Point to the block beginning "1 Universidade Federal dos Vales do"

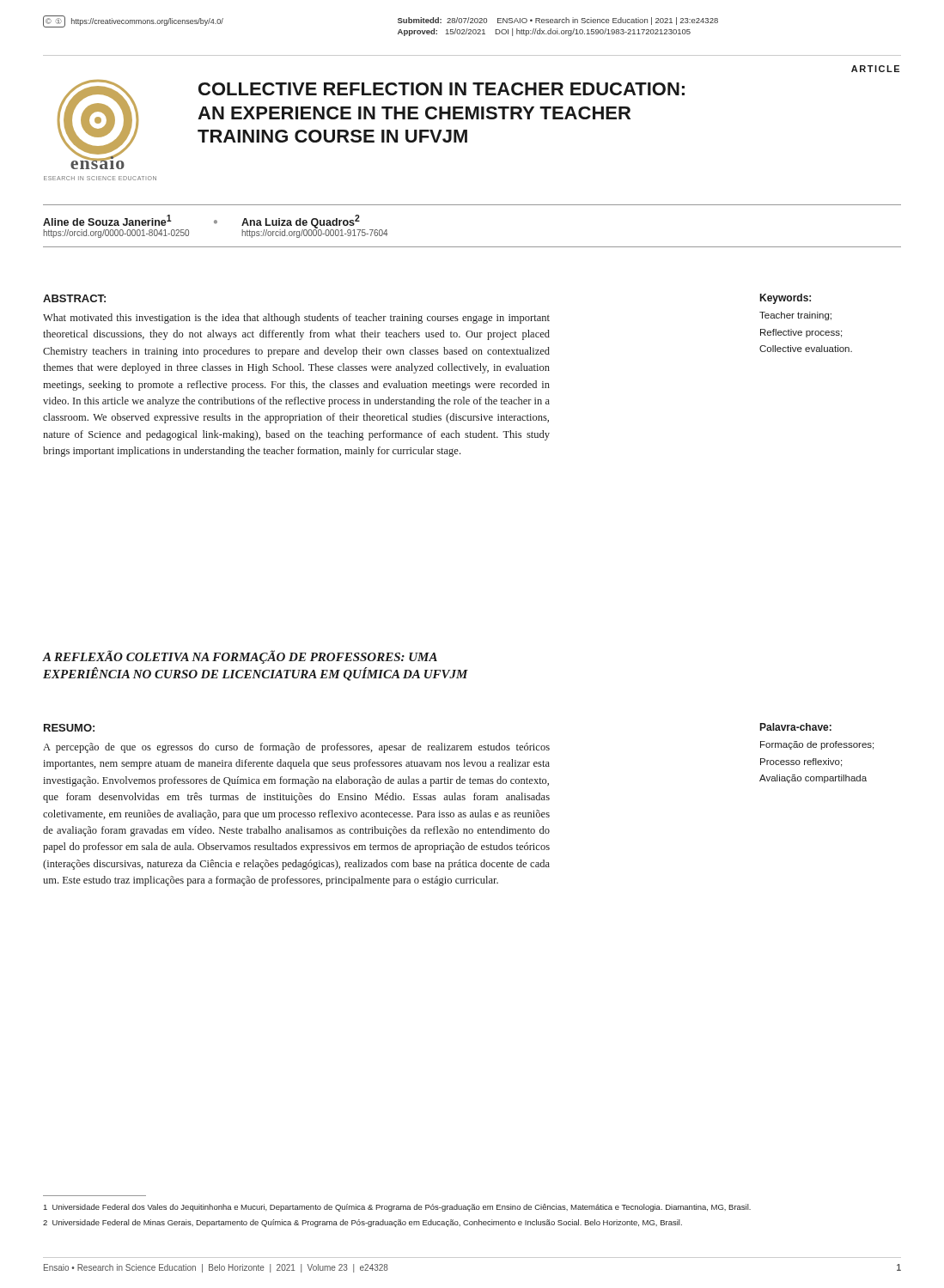(x=397, y=1207)
